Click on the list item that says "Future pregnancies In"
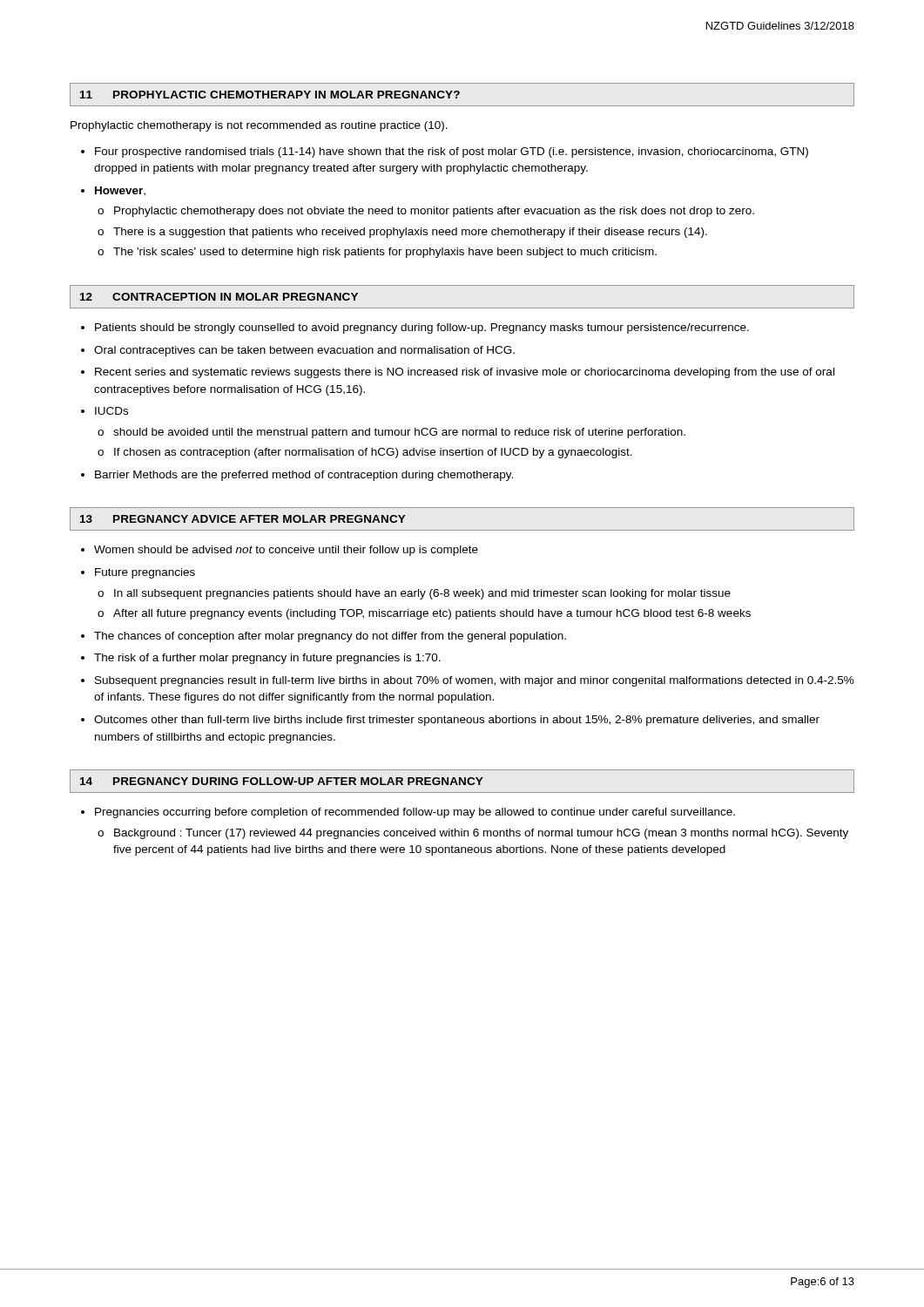The height and width of the screenshot is (1307, 924). pyautogui.click(x=474, y=594)
